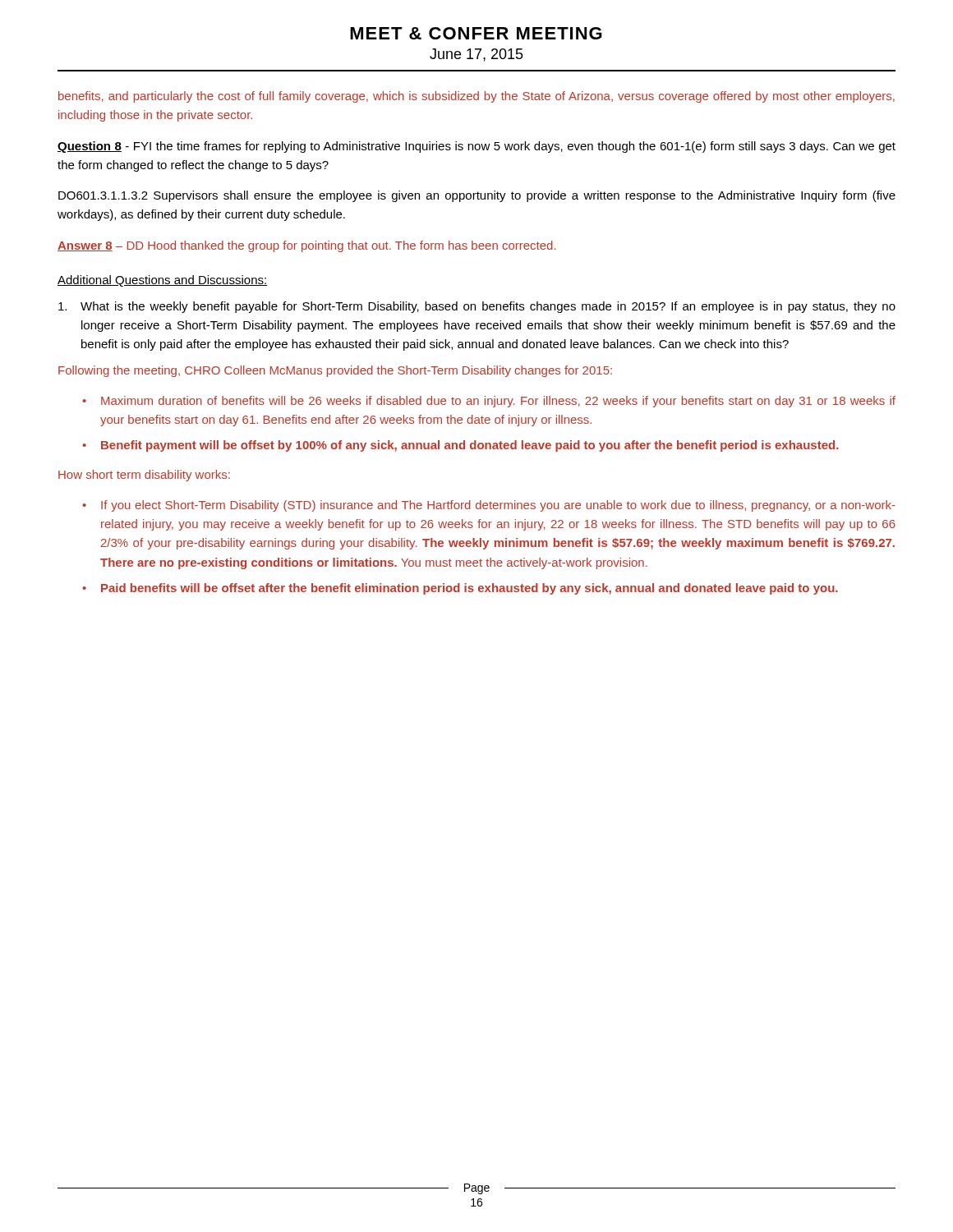Screen dimensions: 1232x953
Task: Find the text block starting "Additional Questions and Discussions:"
Action: point(162,279)
